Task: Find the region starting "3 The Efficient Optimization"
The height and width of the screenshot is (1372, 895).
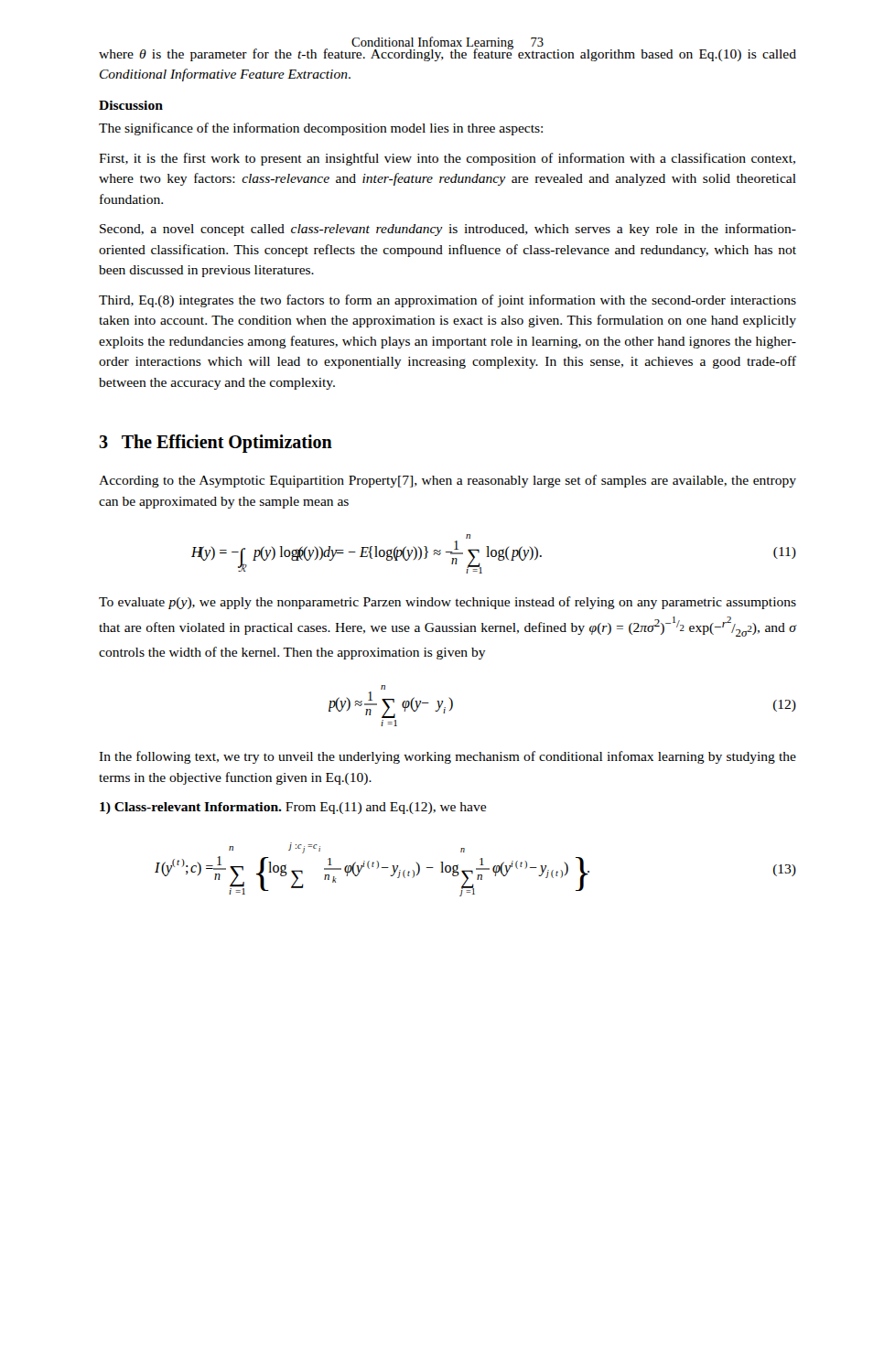Action: point(216,444)
